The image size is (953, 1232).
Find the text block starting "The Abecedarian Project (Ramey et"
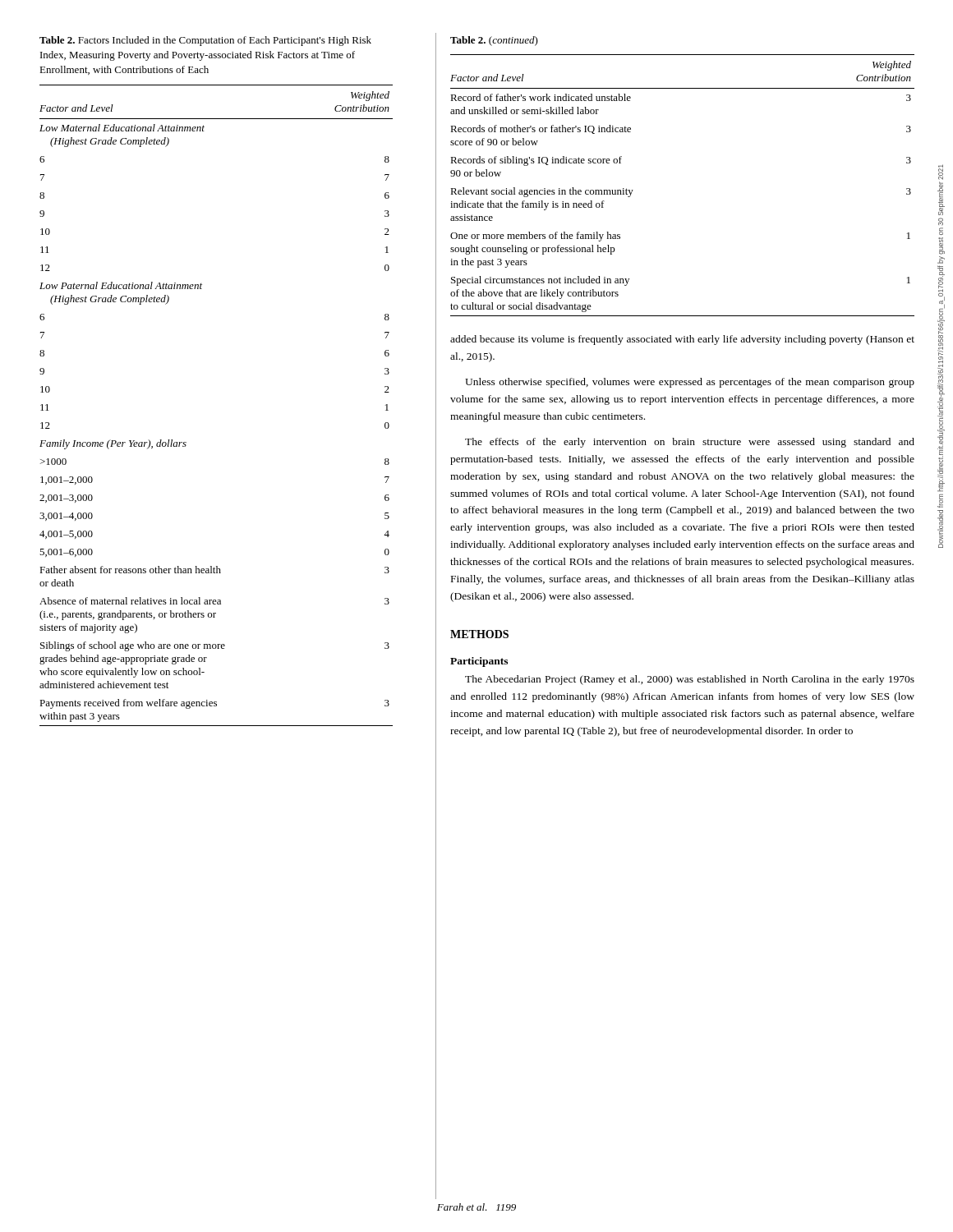pos(682,705)
